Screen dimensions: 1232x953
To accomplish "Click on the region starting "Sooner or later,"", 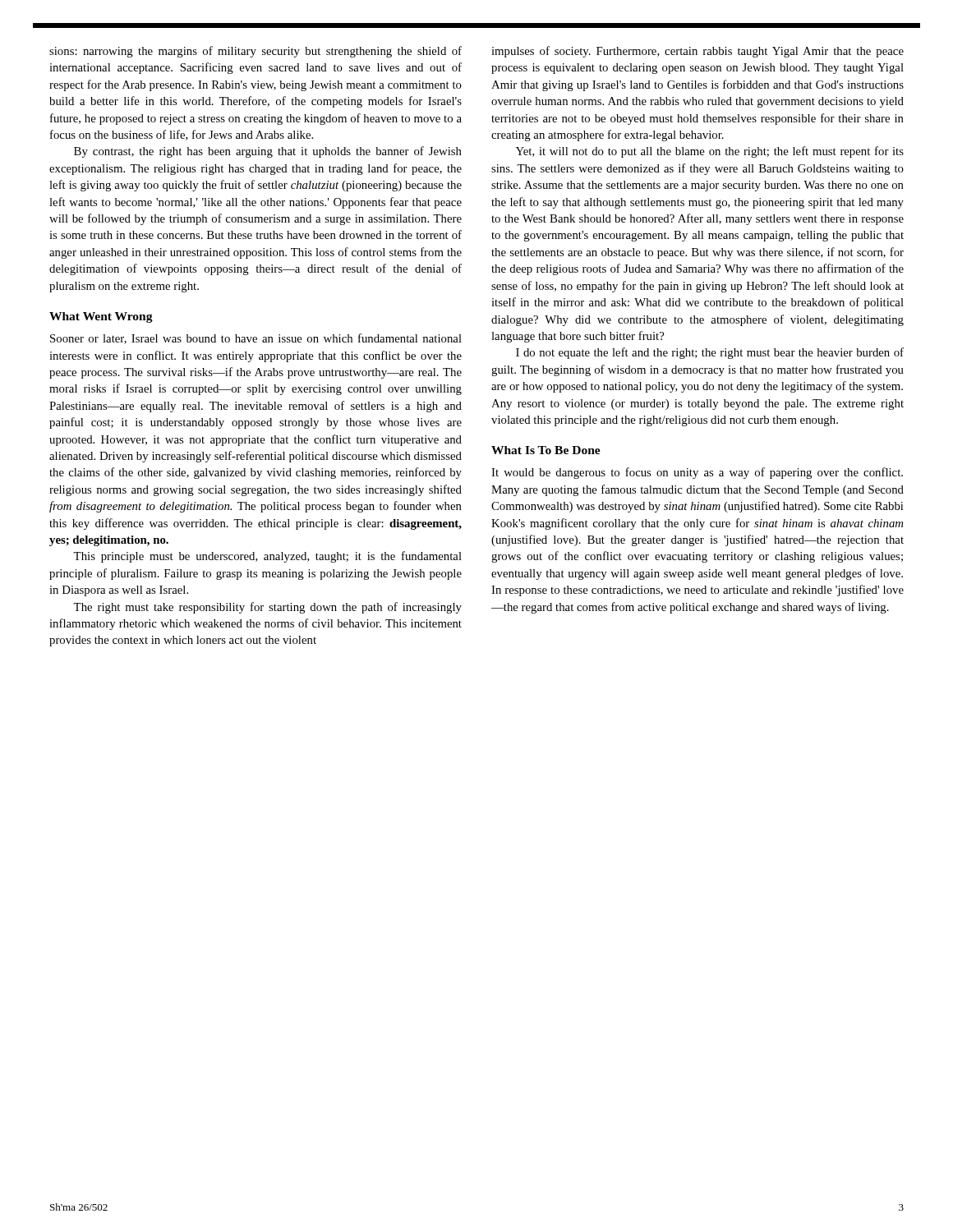I will (255, 439).
